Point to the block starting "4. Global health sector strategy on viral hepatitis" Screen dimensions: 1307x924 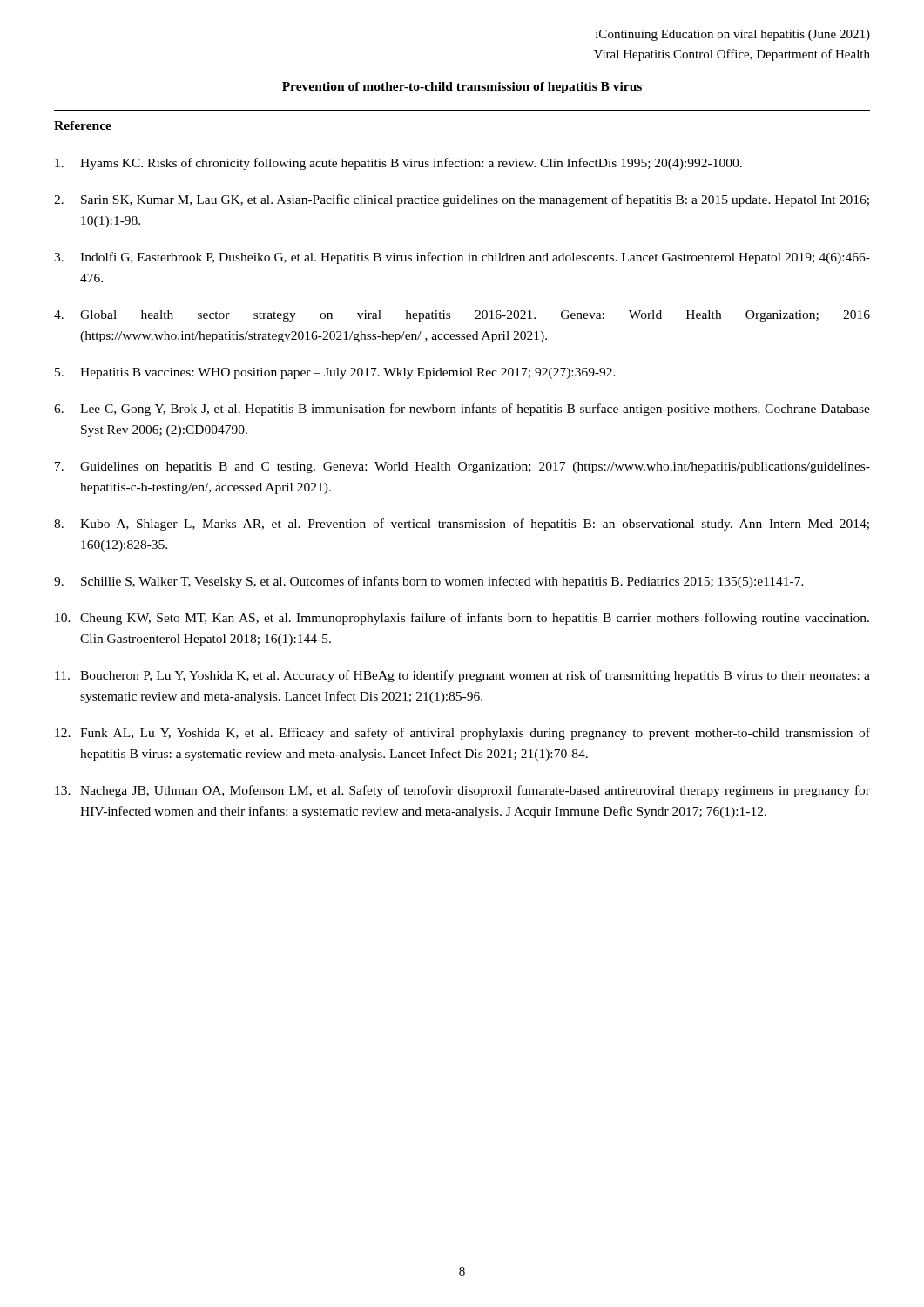(x=462, y=325)
